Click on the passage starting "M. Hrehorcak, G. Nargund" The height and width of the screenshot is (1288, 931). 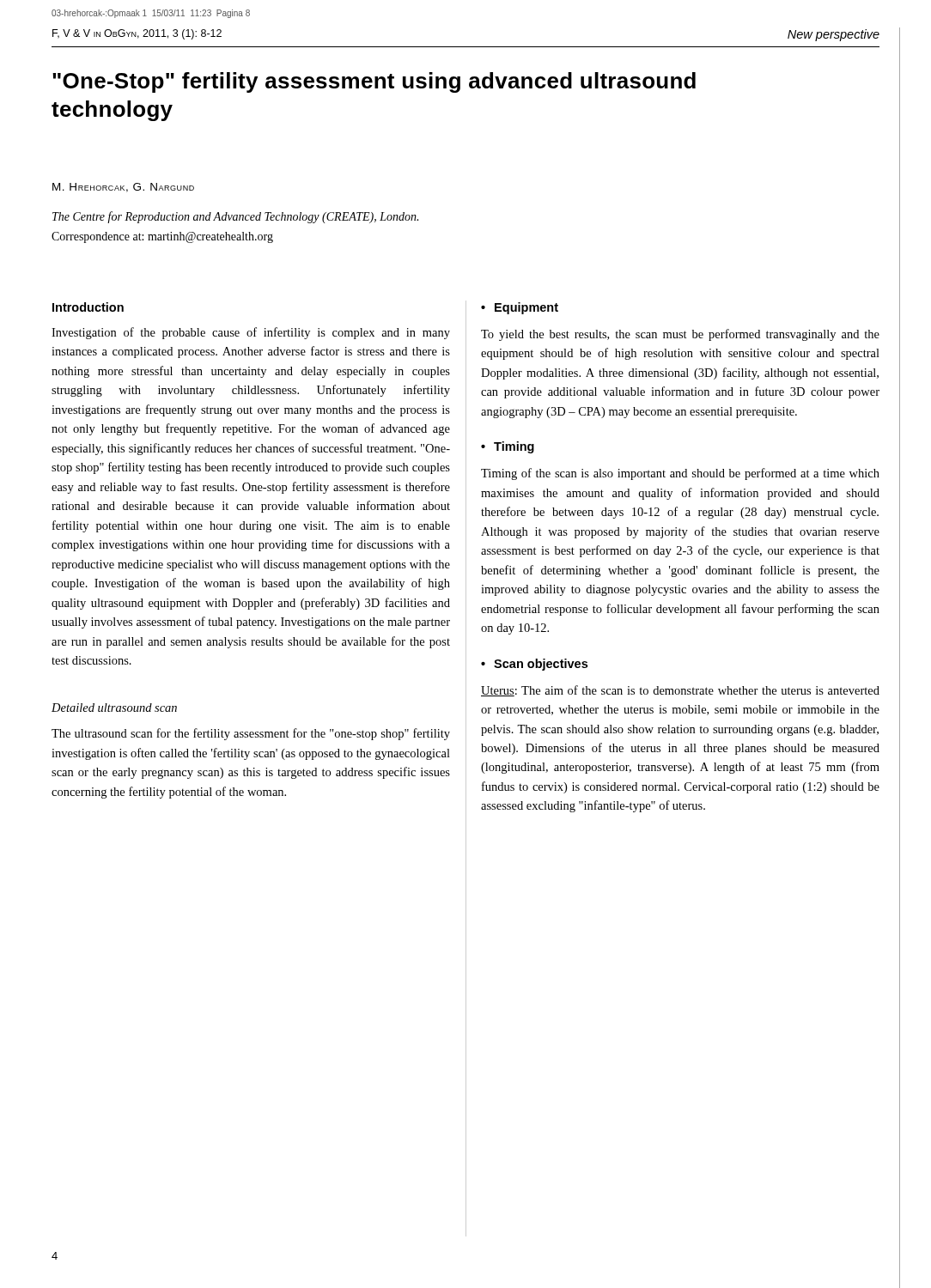point(123,187)
